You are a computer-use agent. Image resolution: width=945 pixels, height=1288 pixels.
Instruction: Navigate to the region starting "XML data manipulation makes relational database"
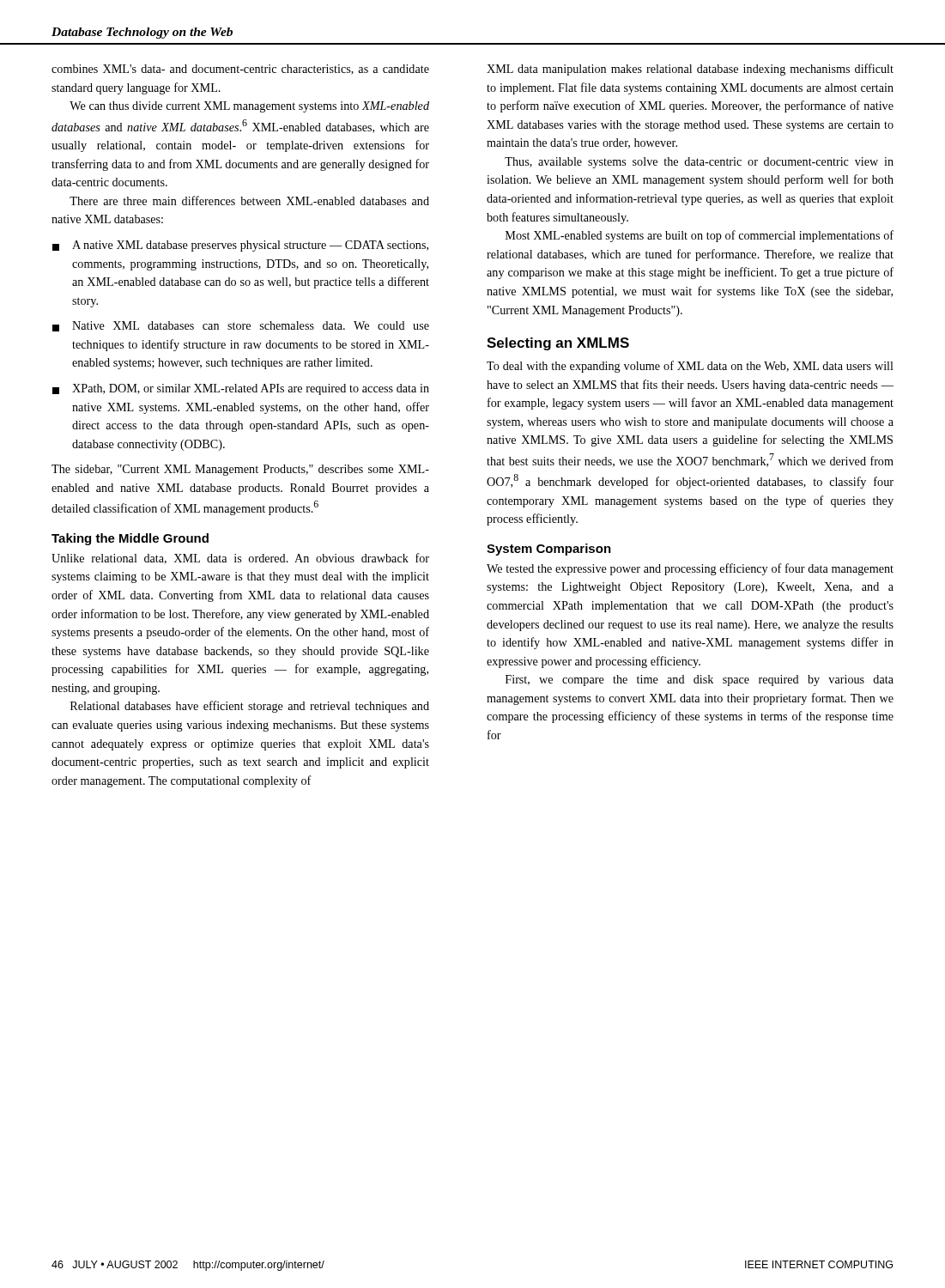(690, 190)
